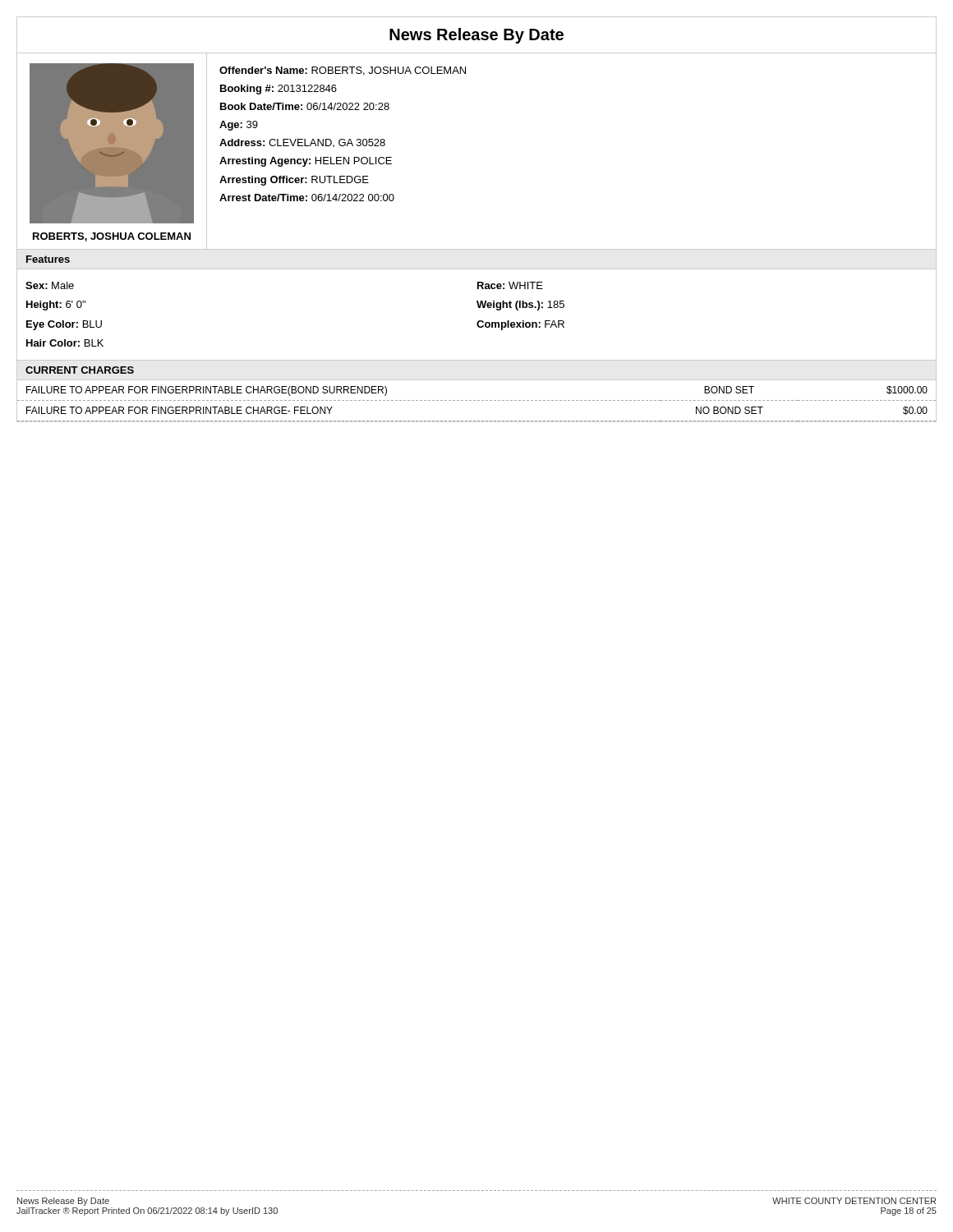Locate the text "ROBERTS, JOSHUA COLEMAN"
Viewport: 953px width, 1232px height.
point(112,236)
